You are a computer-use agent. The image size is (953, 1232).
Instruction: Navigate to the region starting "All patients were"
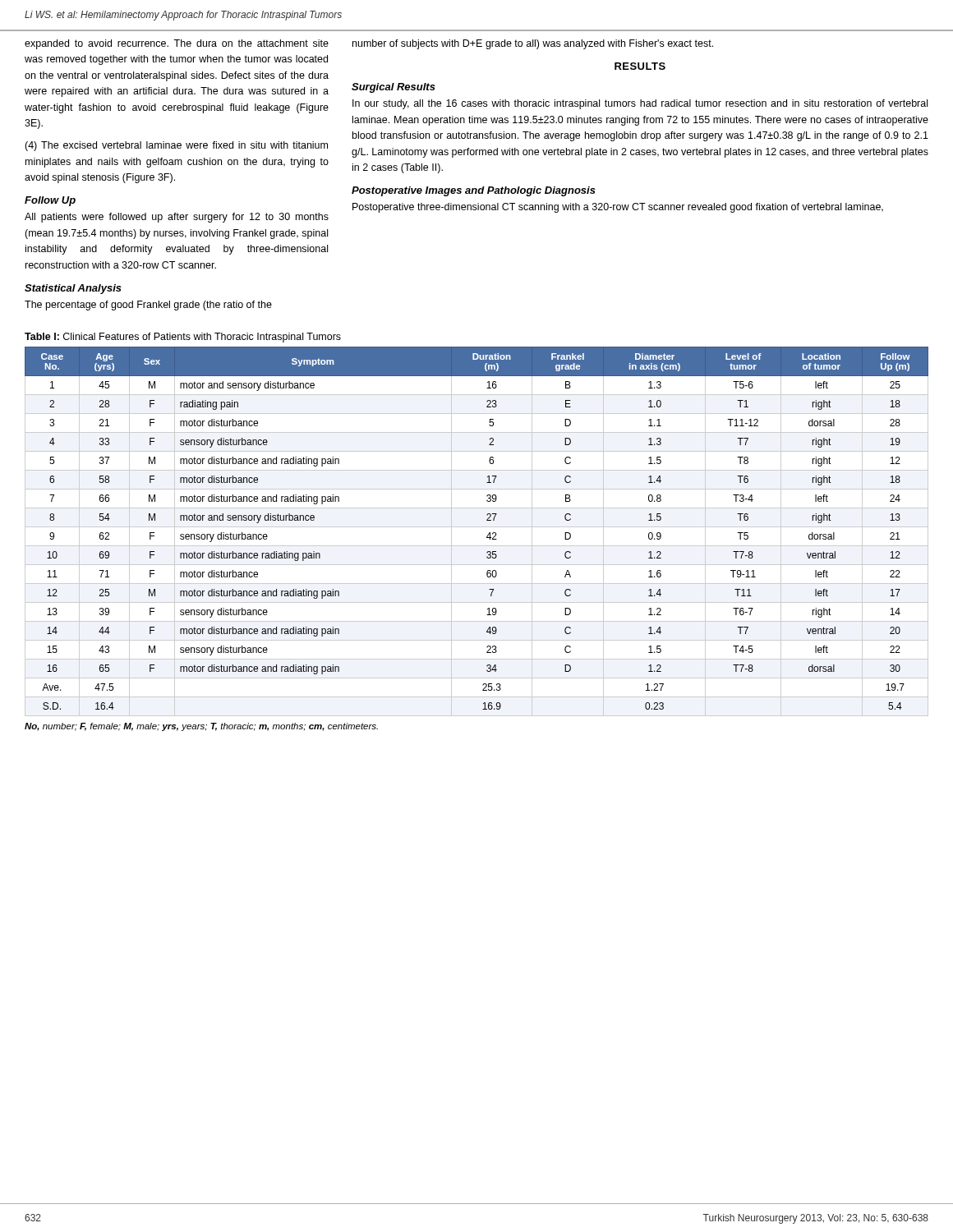[x=177, y=241]
